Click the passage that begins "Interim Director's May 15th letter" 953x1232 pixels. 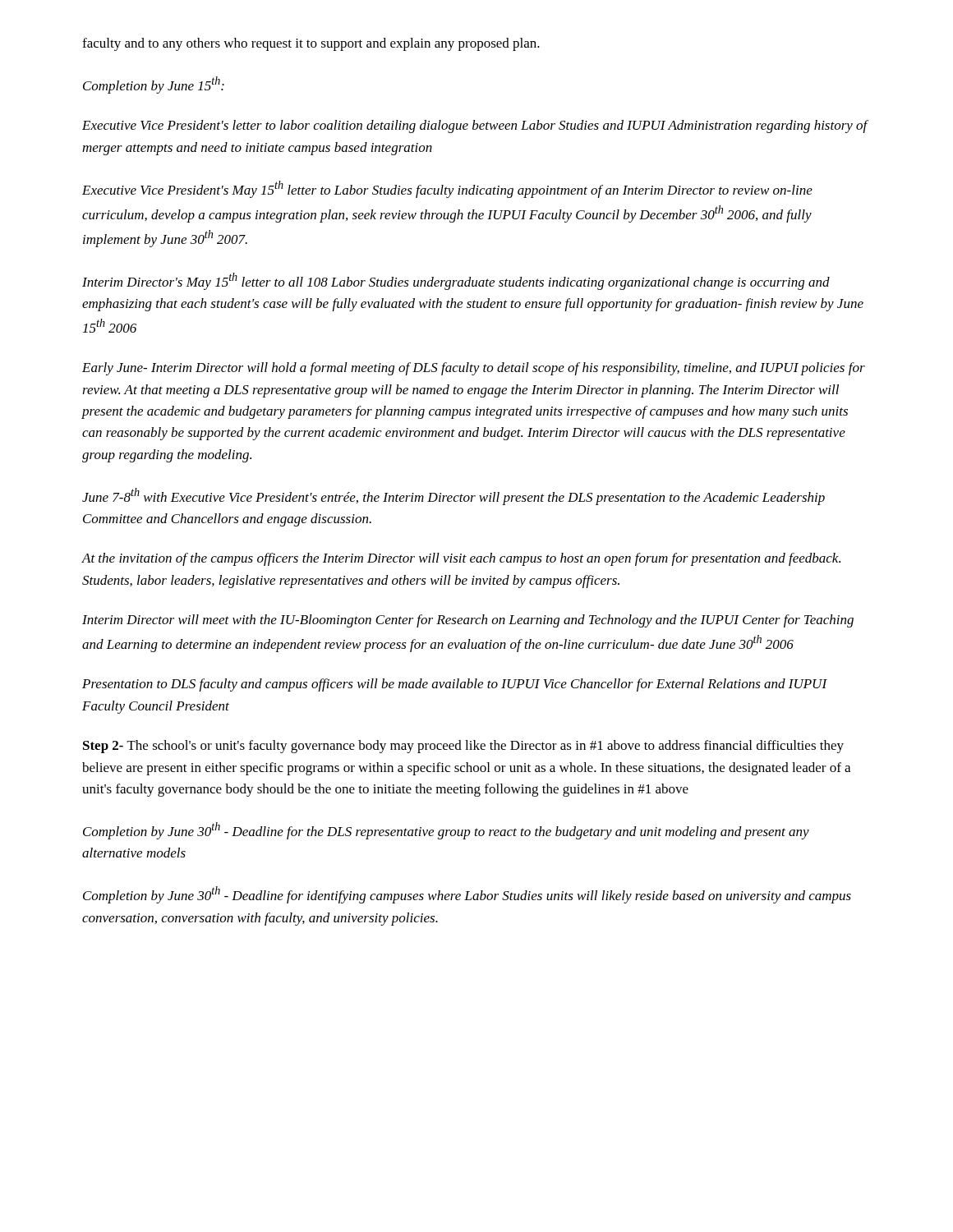(x=473, y=303)
